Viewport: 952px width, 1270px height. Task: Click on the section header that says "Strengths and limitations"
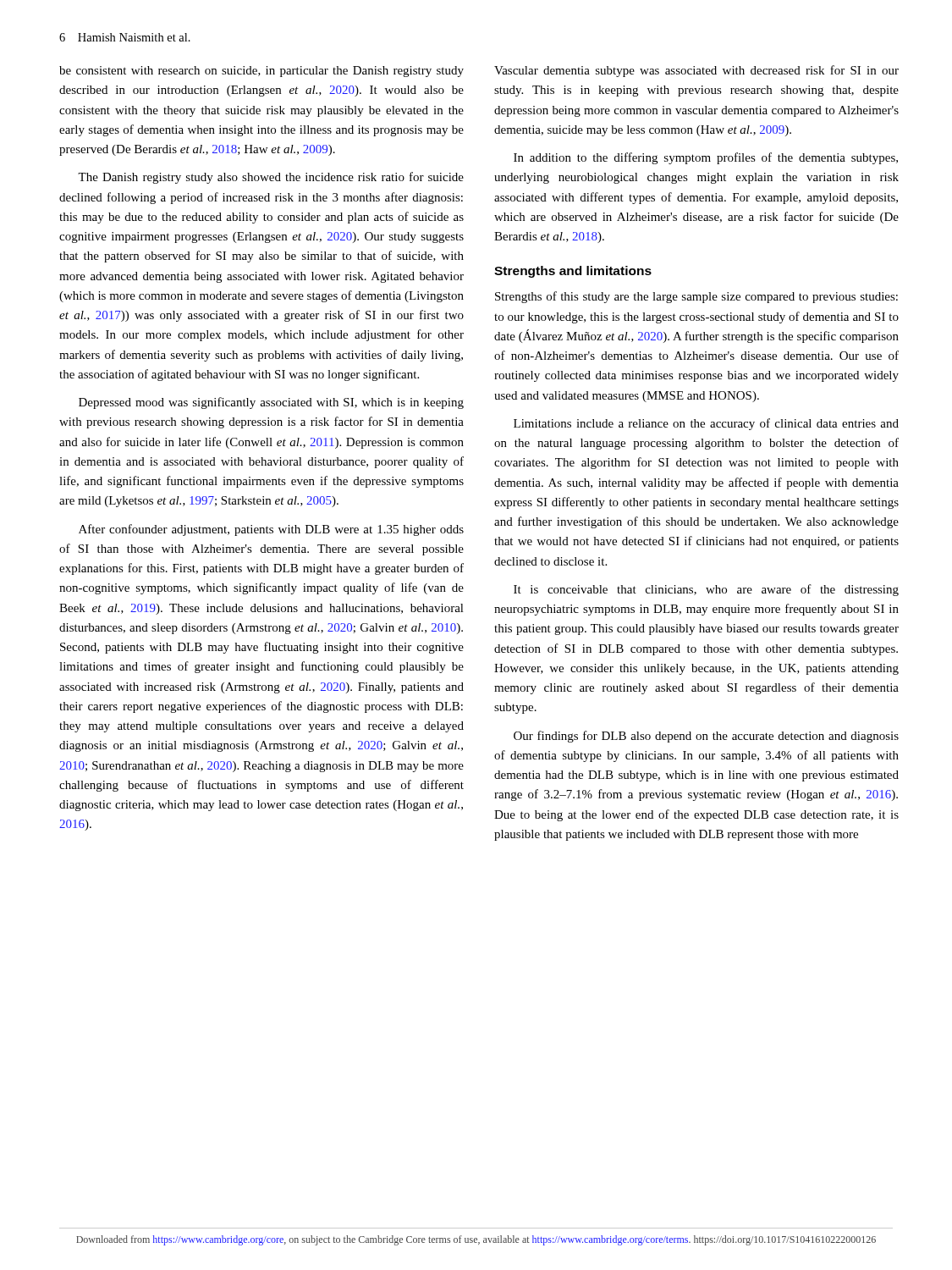pos(573,271)
